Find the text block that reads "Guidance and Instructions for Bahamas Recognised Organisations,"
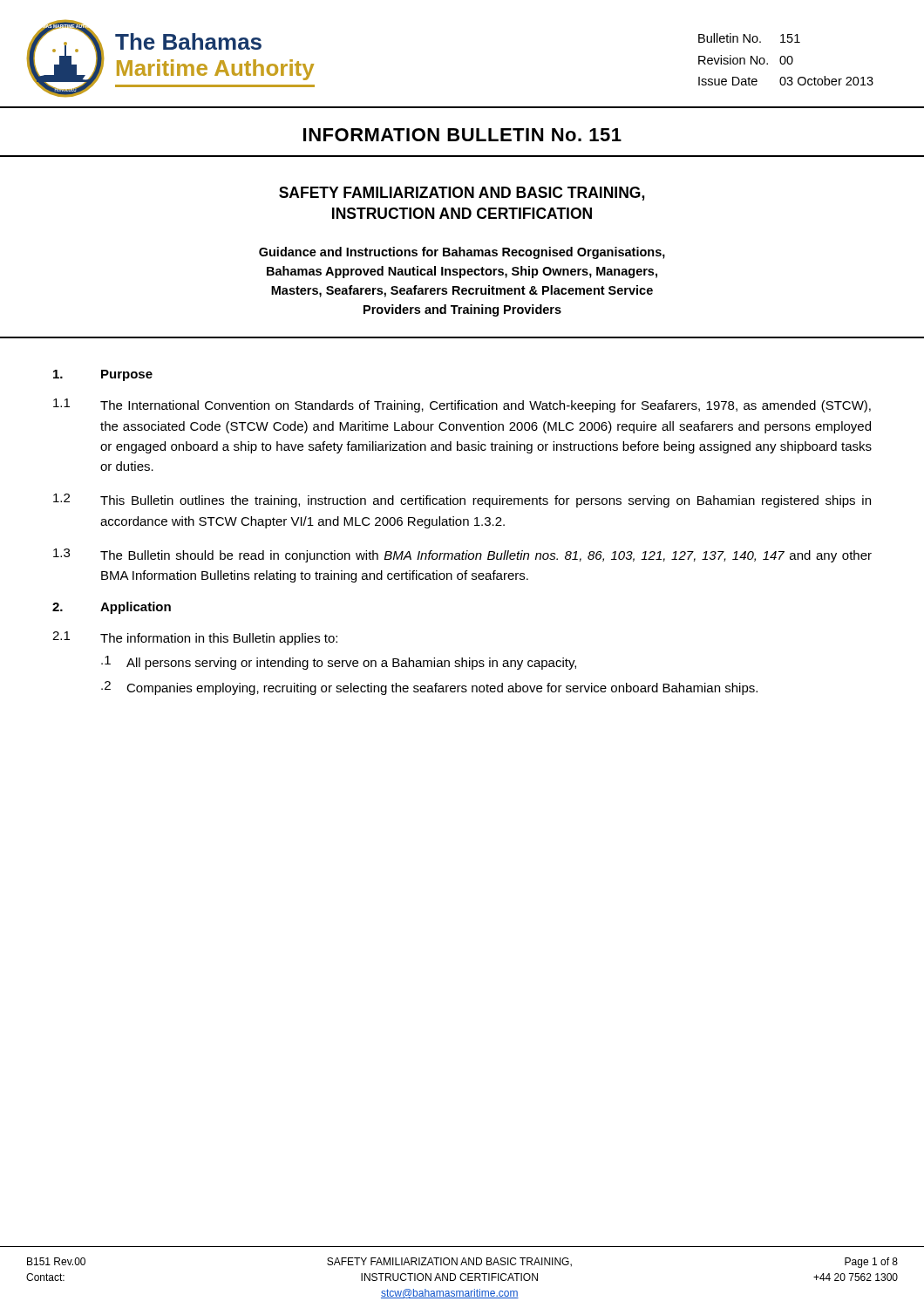The height and width of the screenshot is (1308, 924). coord(462,281)
